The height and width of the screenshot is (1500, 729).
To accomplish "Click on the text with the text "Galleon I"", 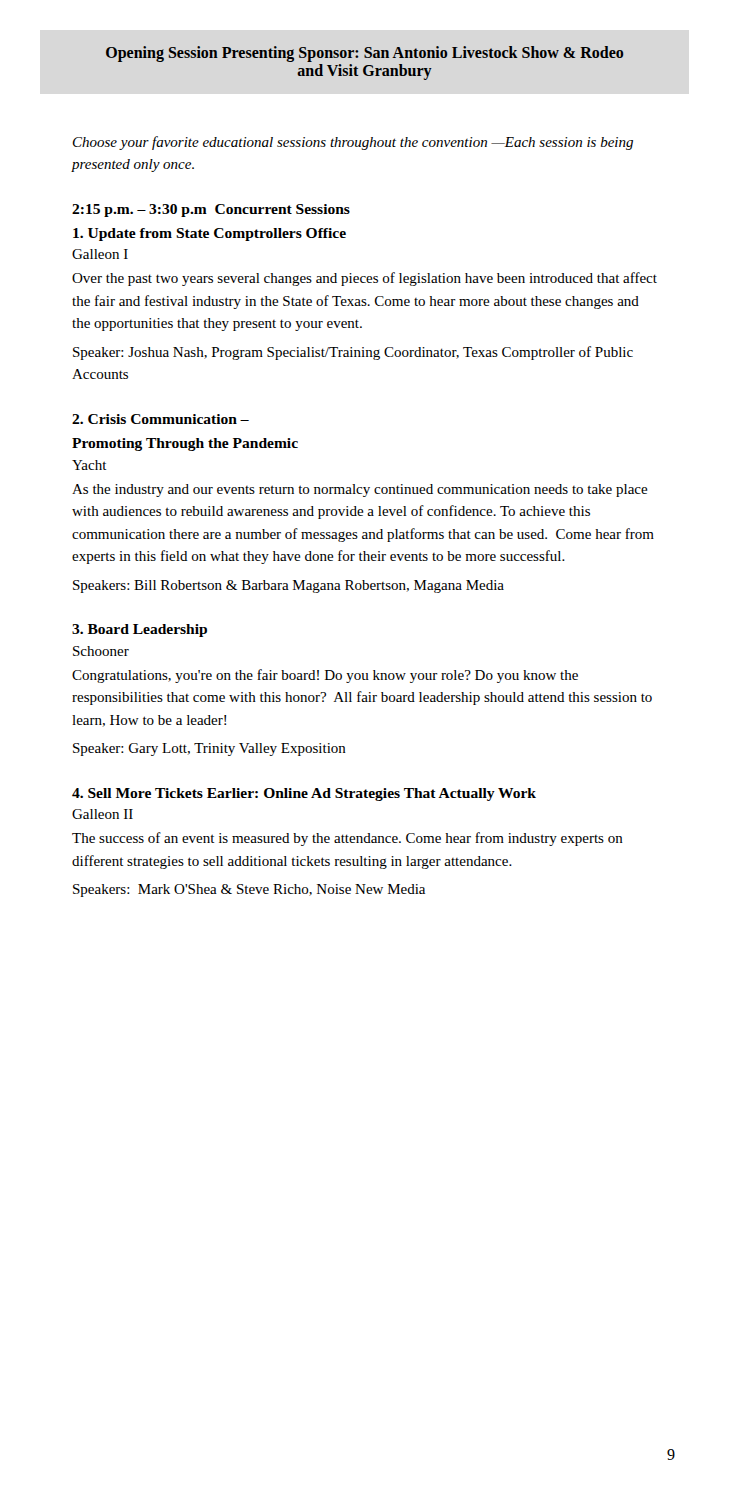I will [100, 254].
